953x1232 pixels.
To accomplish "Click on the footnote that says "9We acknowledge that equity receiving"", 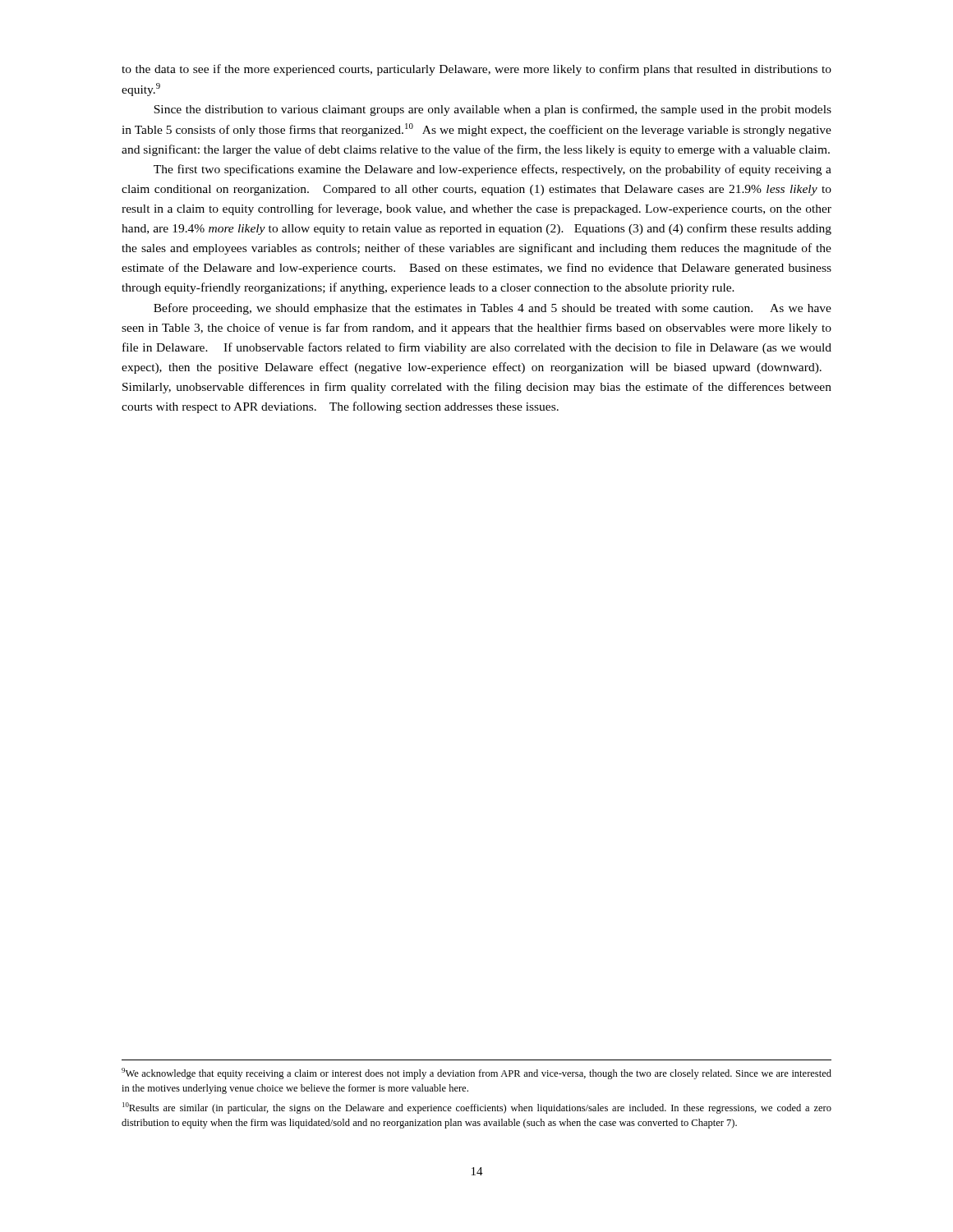I will coord(476,1080).
